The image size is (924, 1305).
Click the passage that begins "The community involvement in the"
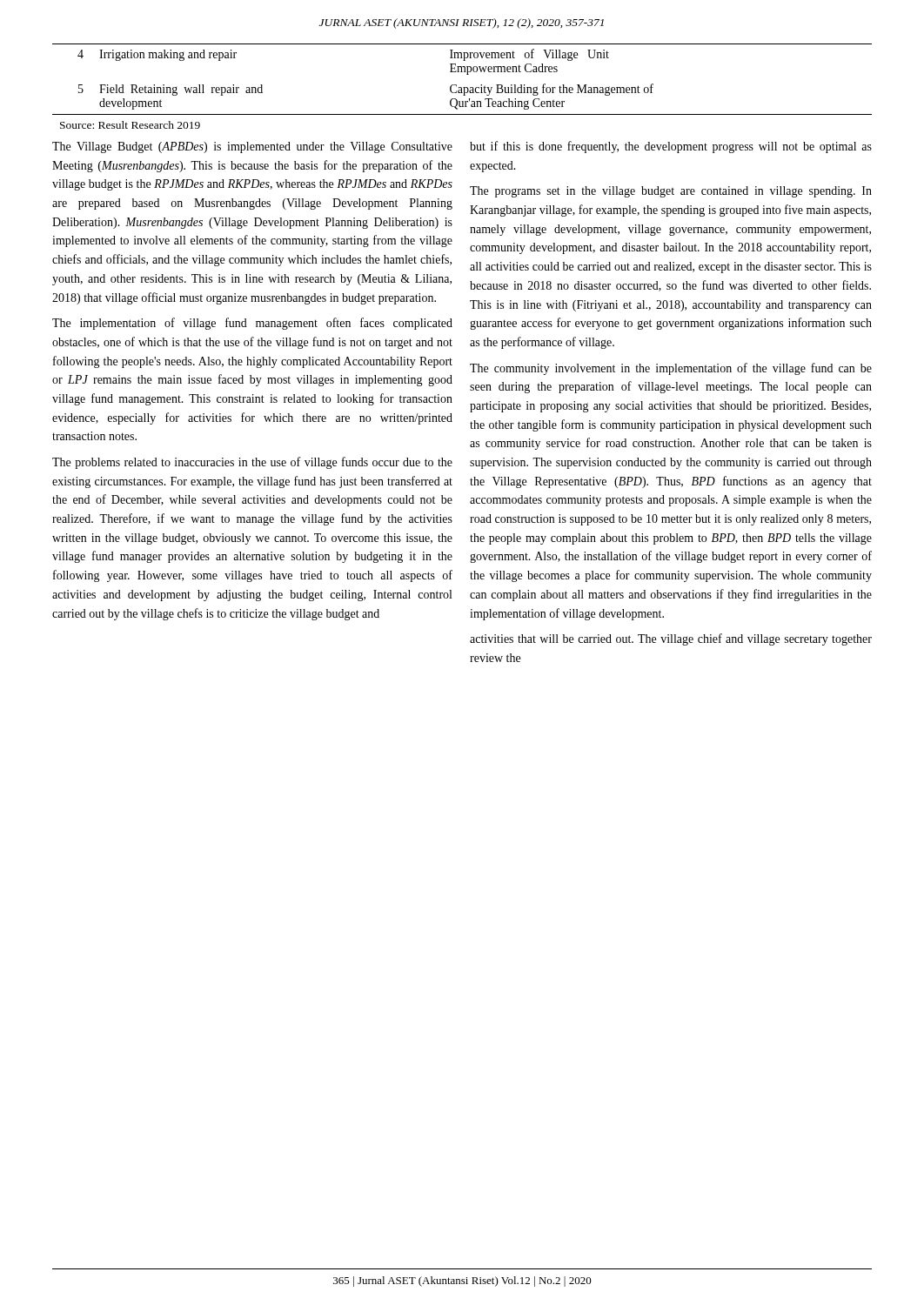[671, 513]
